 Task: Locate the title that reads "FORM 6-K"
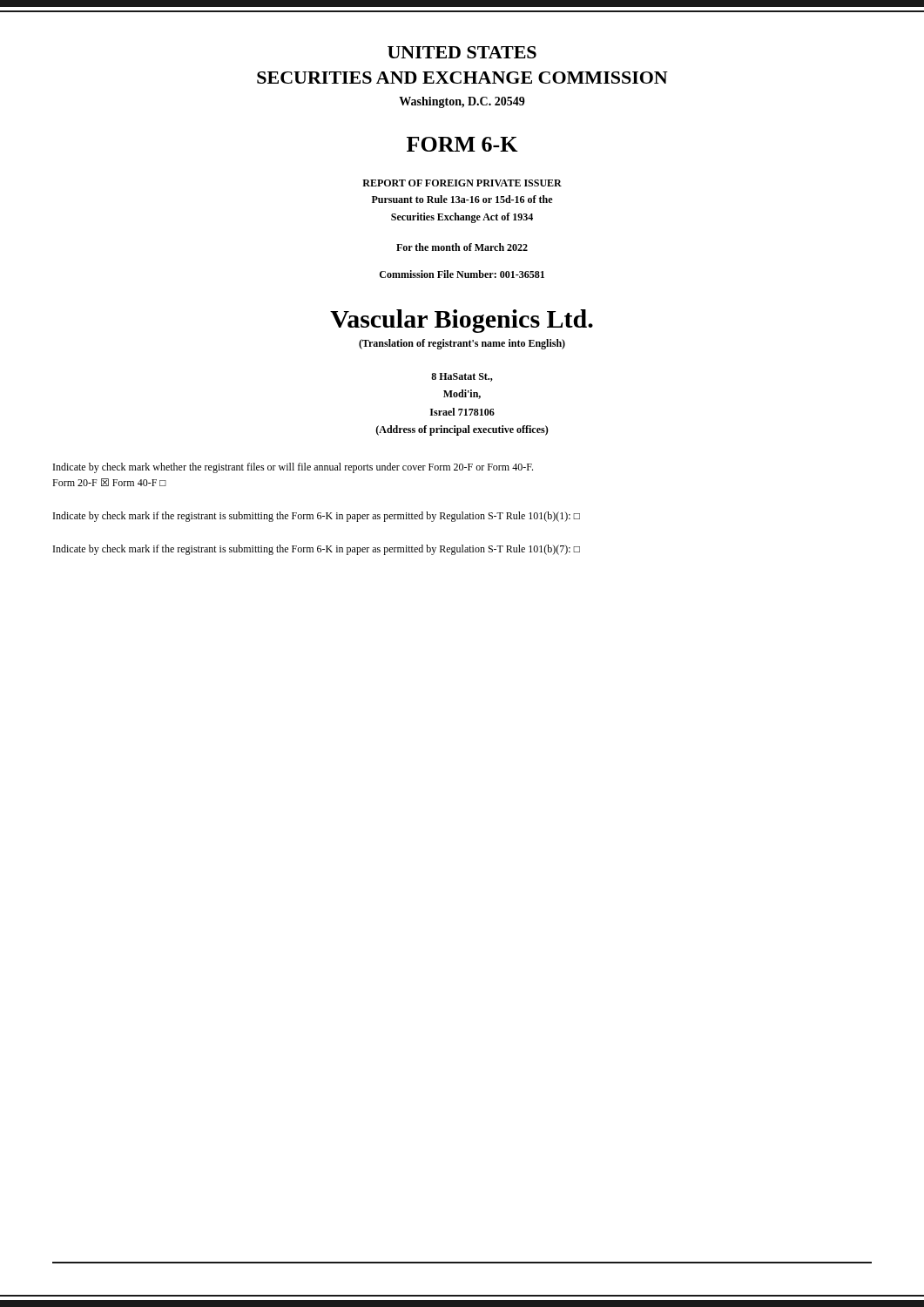[x=462, y=144]
